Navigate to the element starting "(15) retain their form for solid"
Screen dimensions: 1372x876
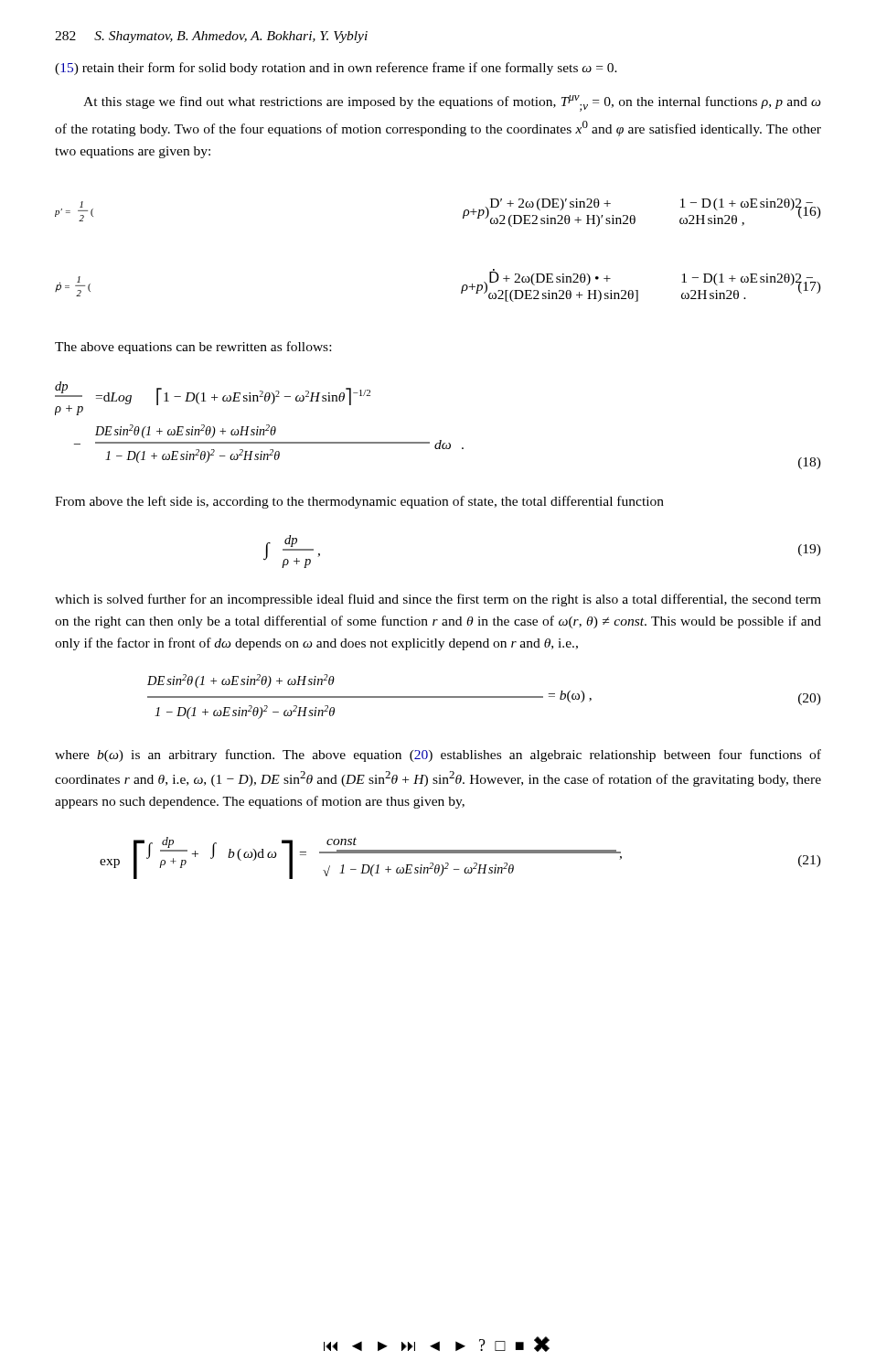point(336,67)
